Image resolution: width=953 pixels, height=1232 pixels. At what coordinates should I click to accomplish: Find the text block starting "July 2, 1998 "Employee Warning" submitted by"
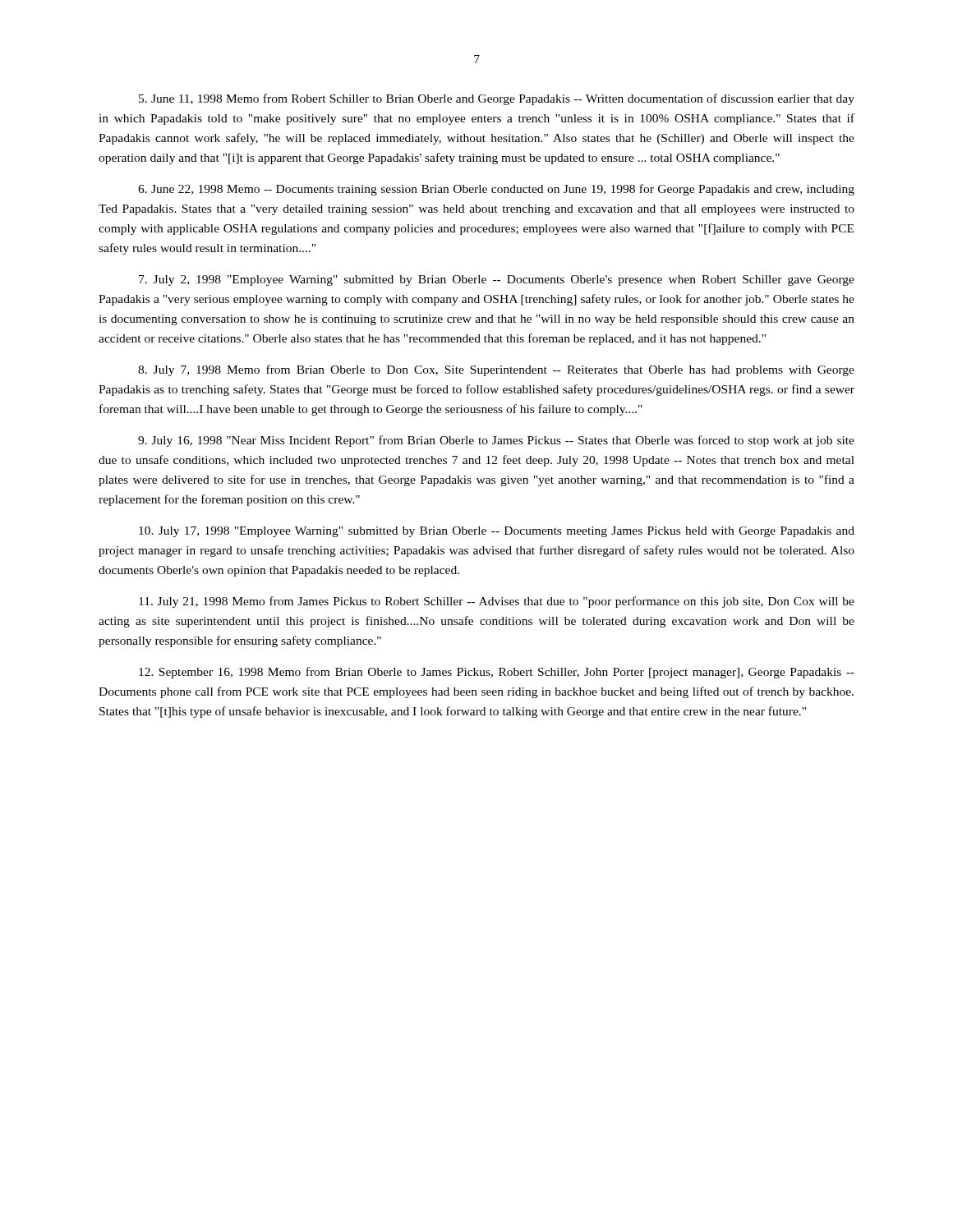coord(476,309)
